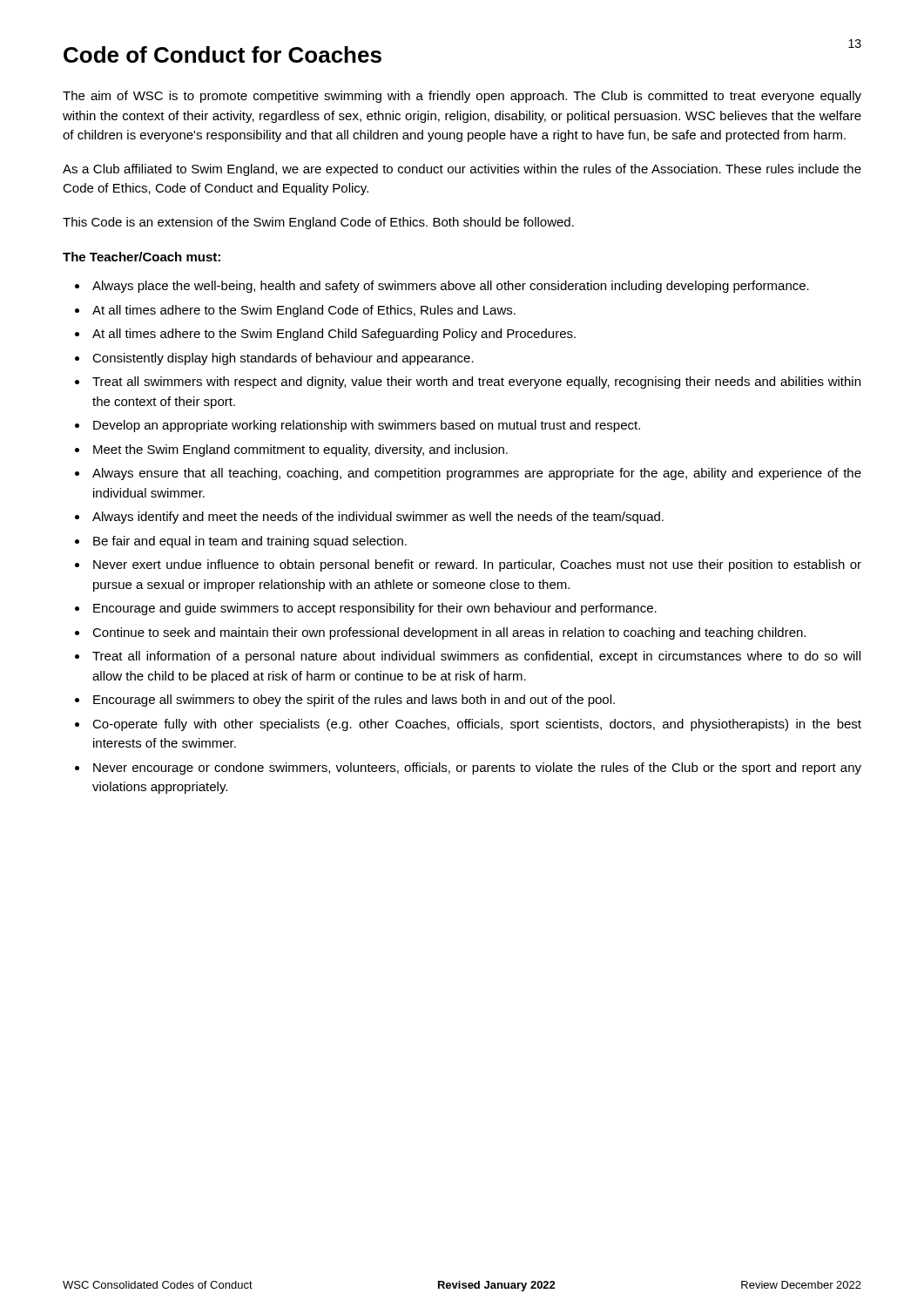924x1307 pixels.
Task: Navigate to the passage starting "Always identify and"
Action: tap(378, 516)
